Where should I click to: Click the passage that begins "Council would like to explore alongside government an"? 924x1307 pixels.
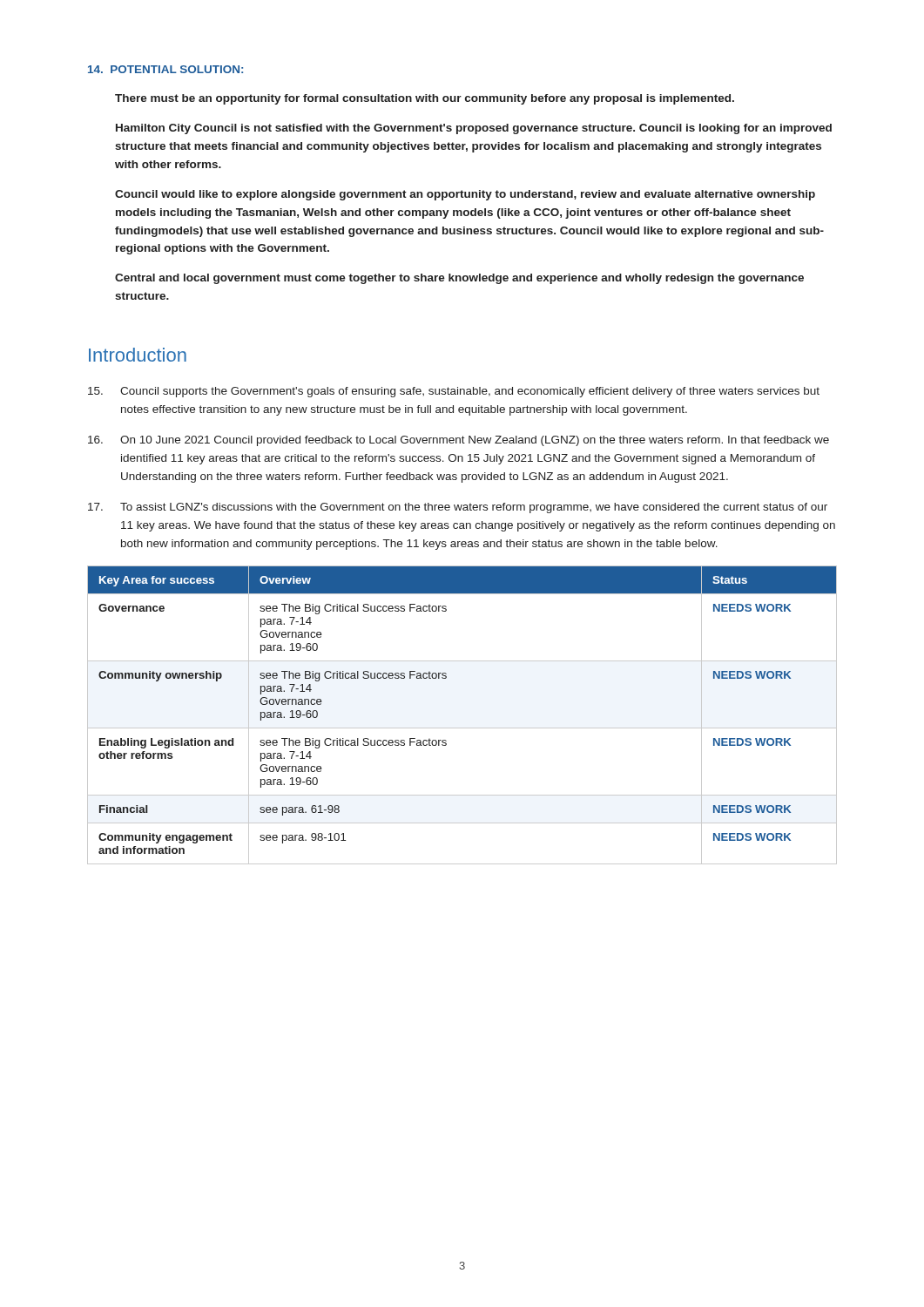469,221
